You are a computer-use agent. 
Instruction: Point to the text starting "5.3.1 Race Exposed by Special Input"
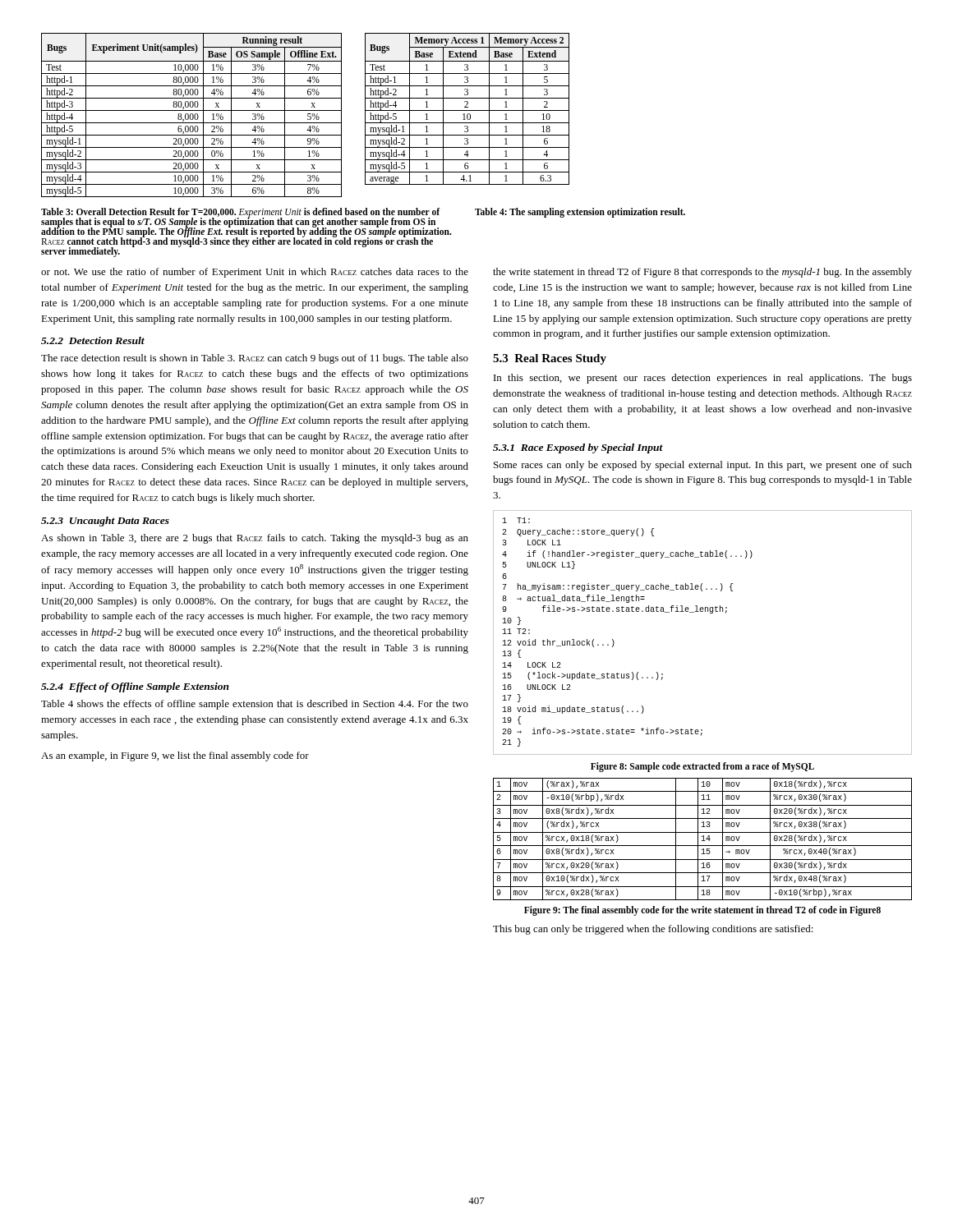[x=578, y=447]
